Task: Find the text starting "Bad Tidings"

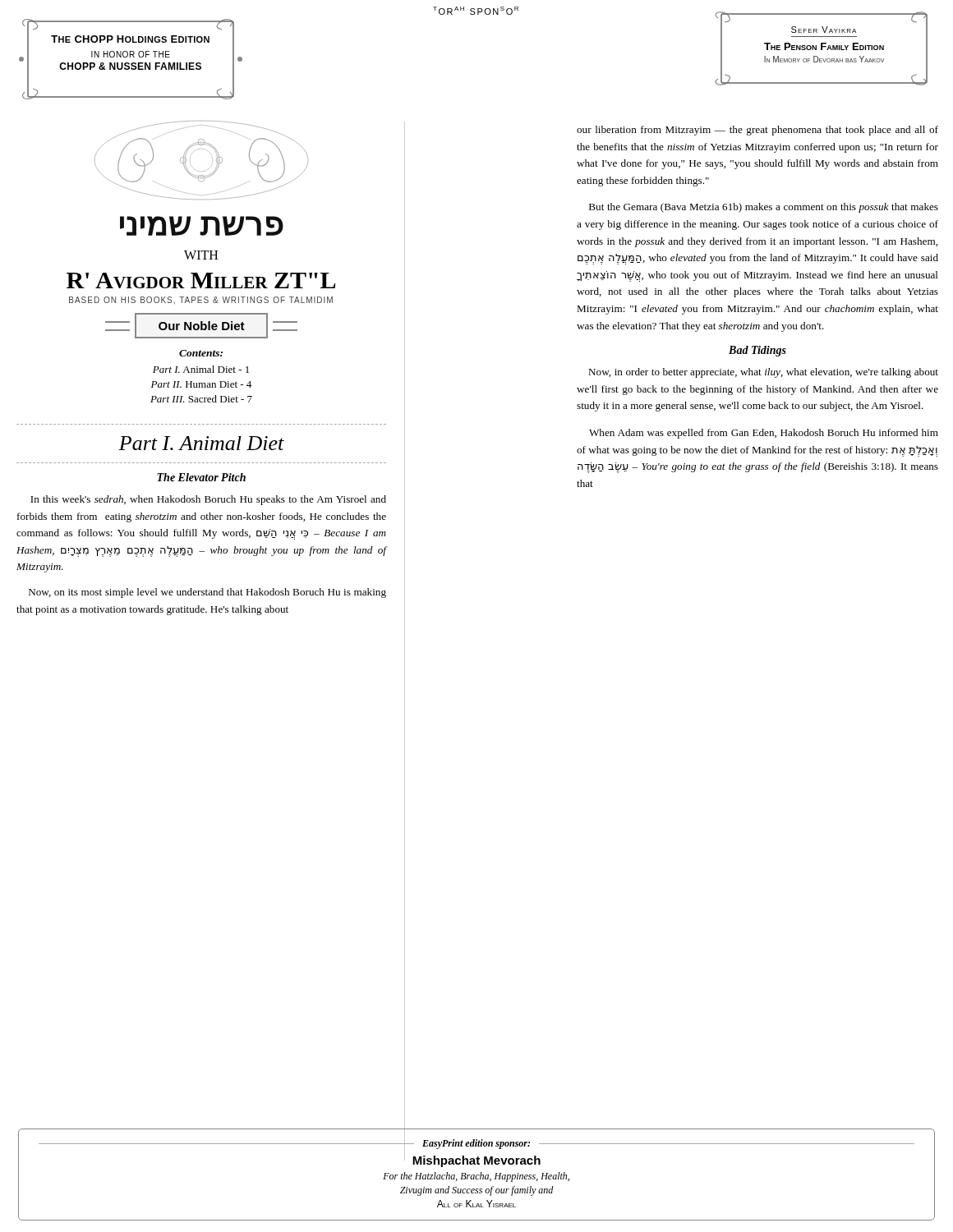Action: pyautogui.click(x=757, y=350)
